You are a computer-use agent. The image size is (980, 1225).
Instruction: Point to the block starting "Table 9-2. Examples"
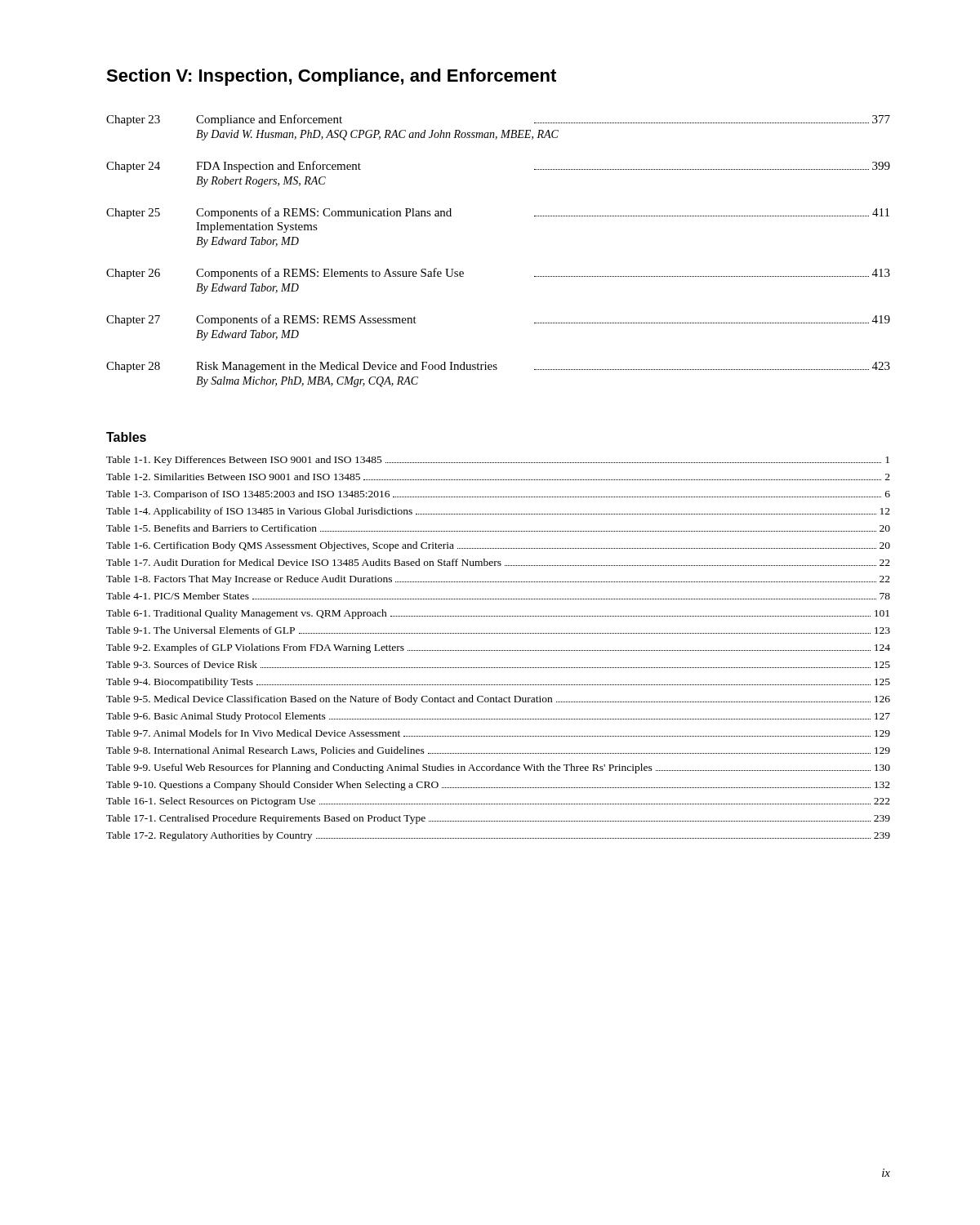[498, 648]
